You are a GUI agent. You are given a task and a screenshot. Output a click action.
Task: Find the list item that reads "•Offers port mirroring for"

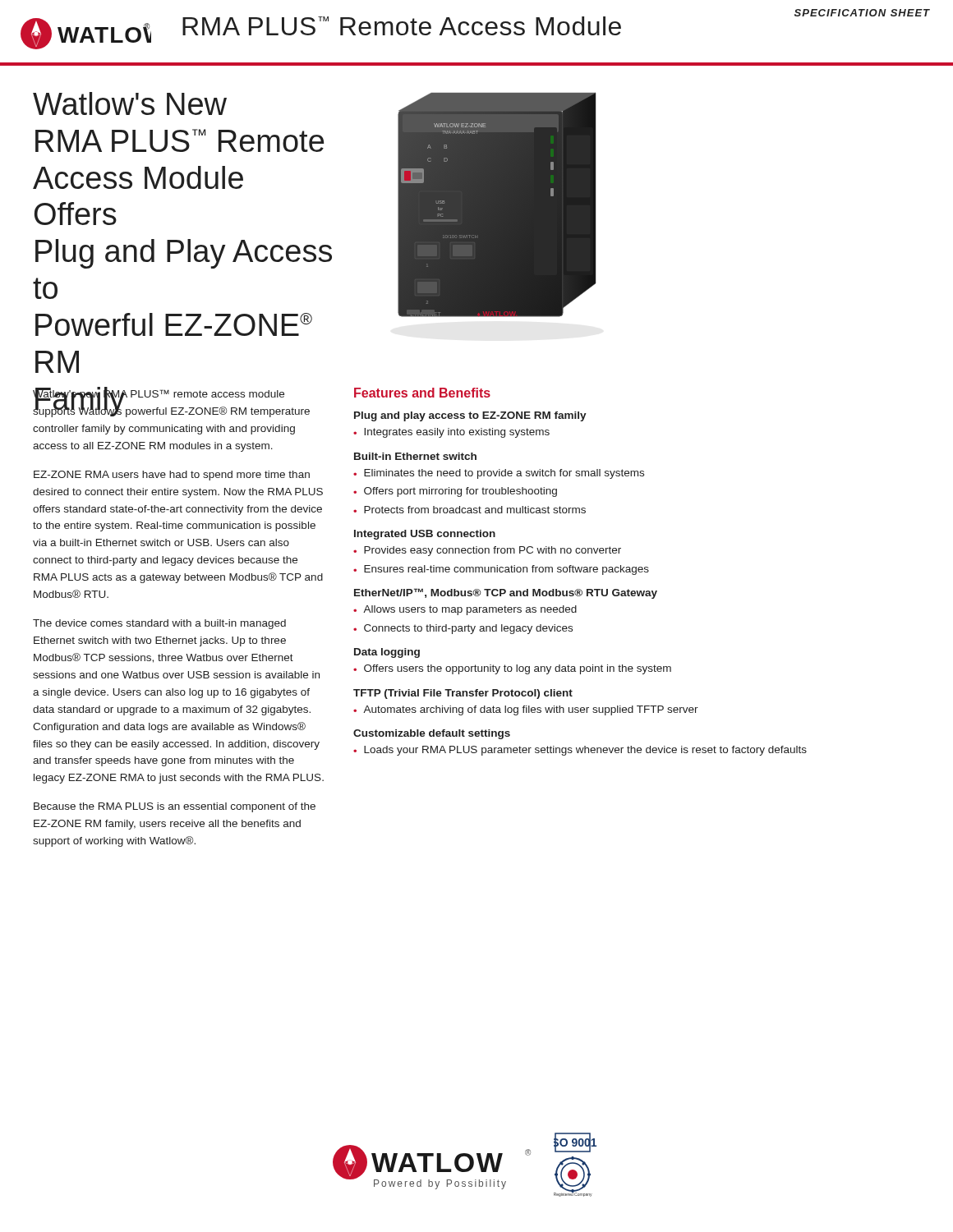pos(455,492)
